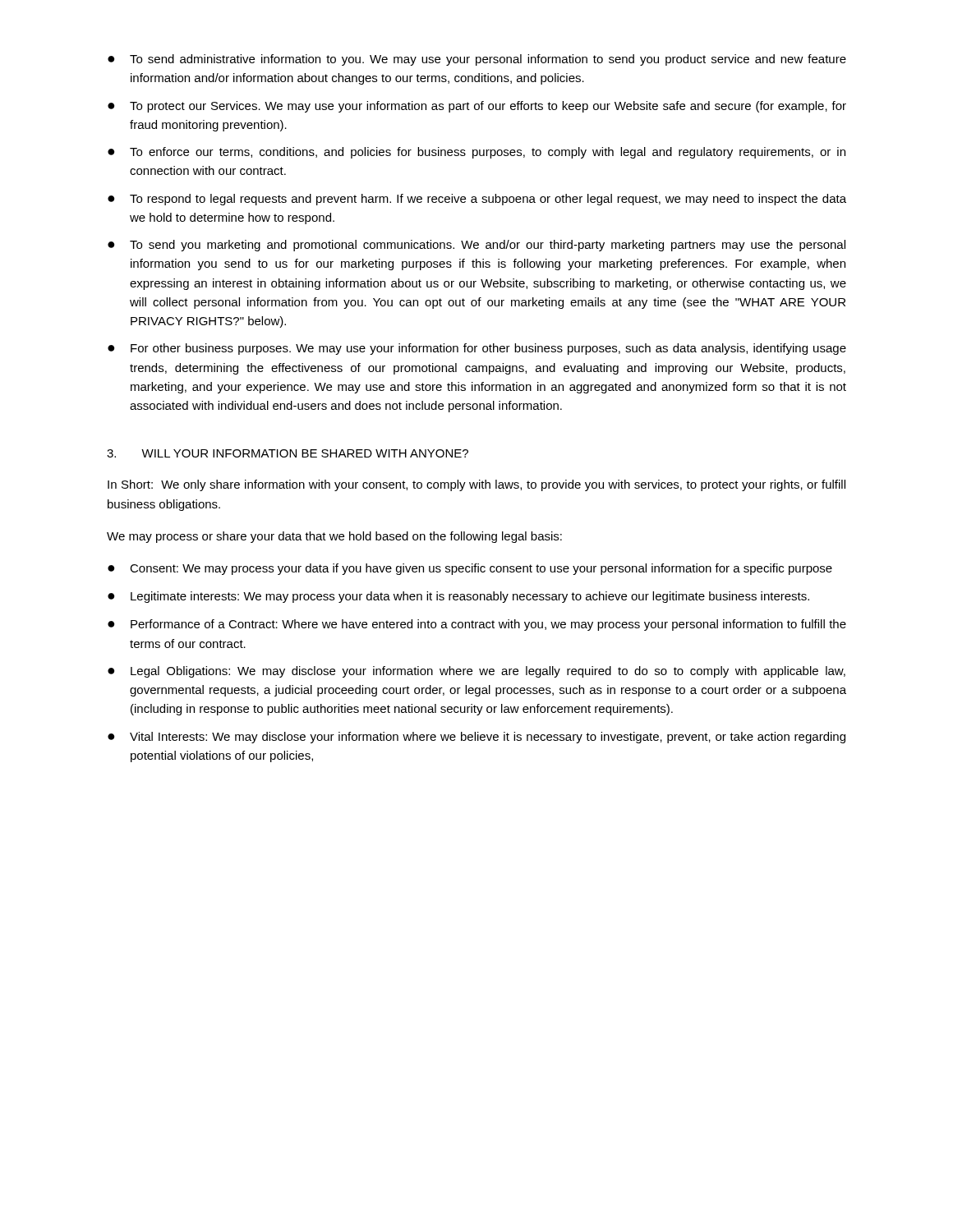Point to the element starting "● To protect our Services."

(476, 115)
